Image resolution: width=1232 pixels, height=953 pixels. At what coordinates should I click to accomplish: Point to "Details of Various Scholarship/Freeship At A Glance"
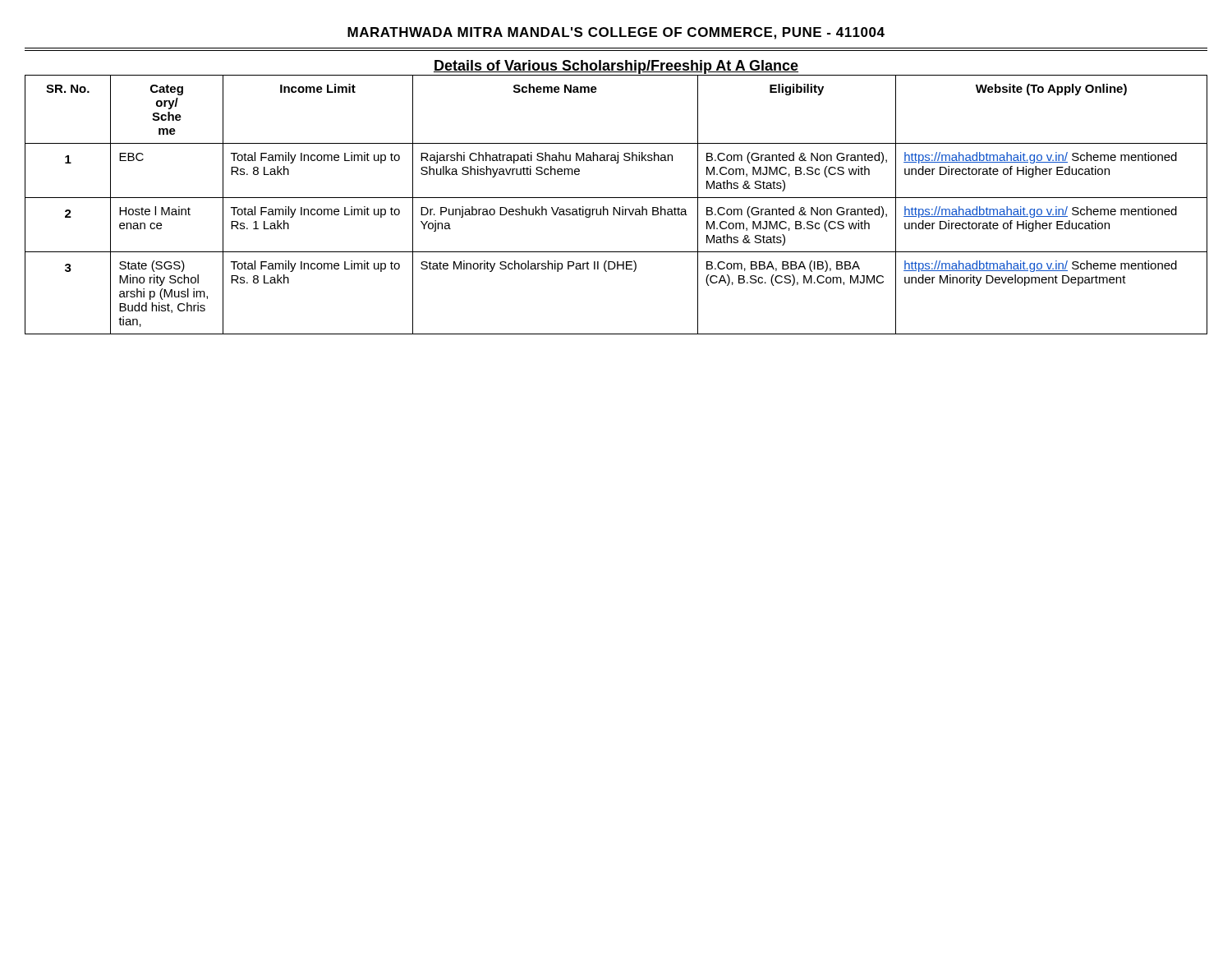coord(616,66)
